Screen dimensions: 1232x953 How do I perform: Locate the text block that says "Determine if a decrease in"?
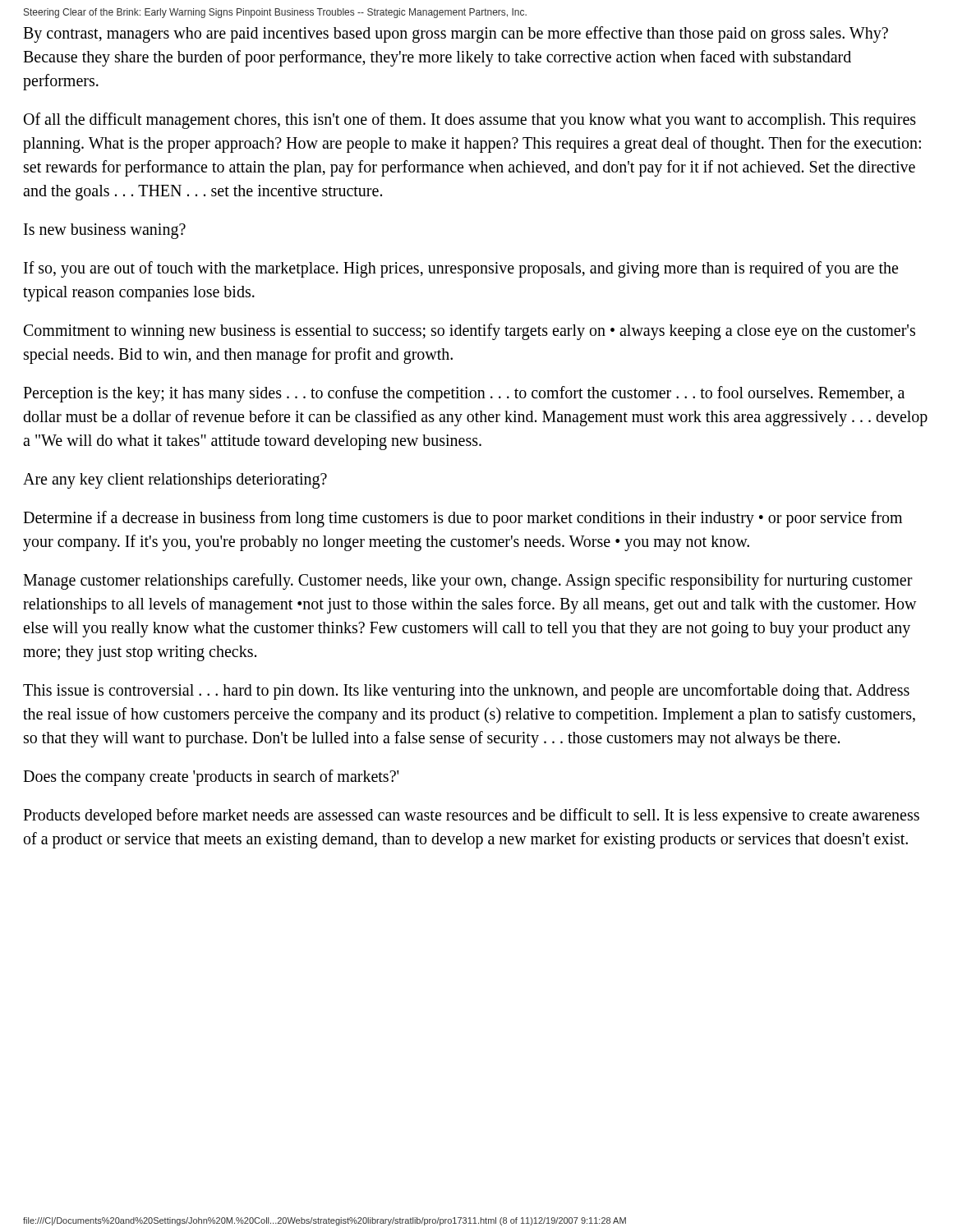tap(463, 529)
